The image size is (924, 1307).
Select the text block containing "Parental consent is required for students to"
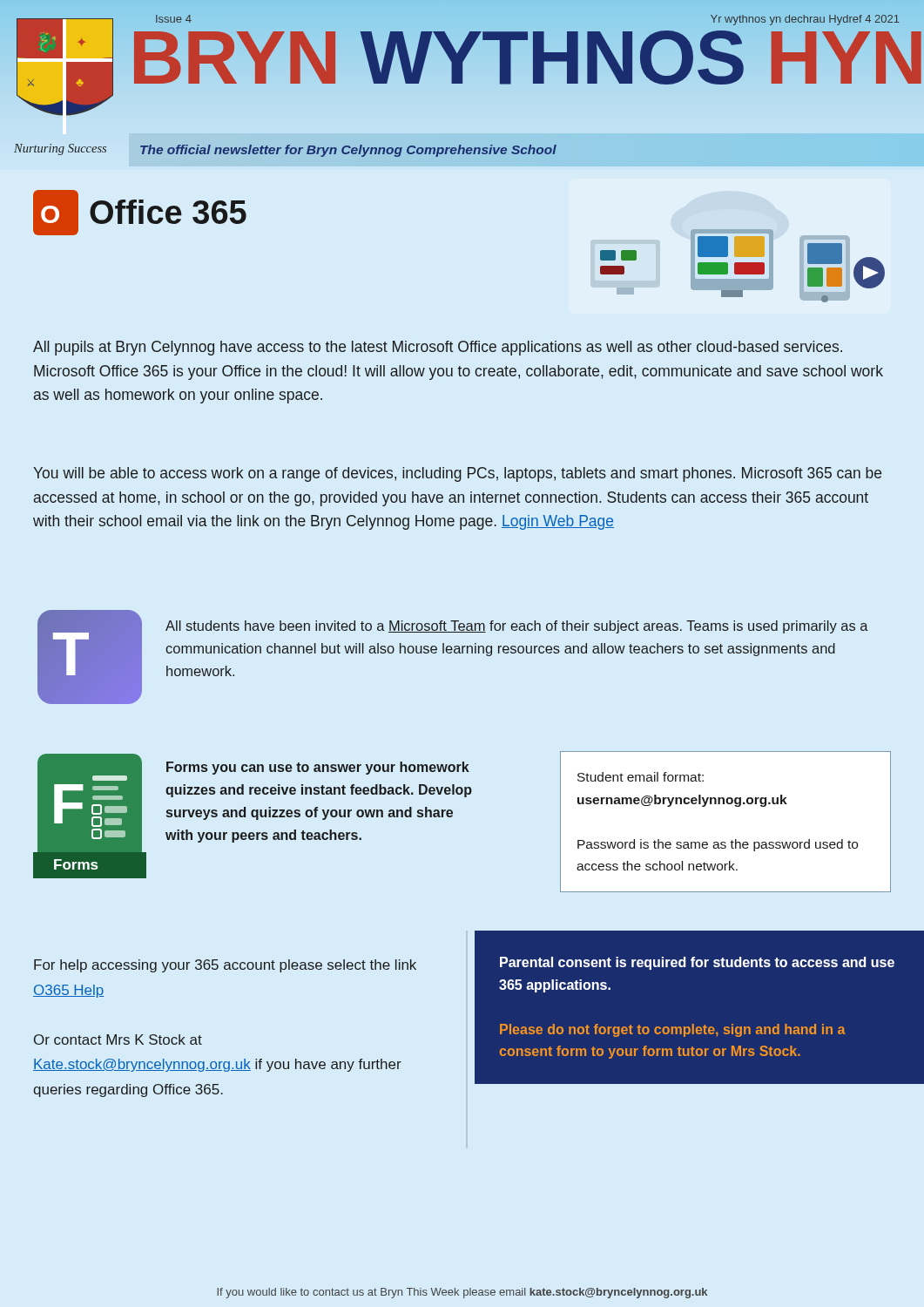click(697, 963)
